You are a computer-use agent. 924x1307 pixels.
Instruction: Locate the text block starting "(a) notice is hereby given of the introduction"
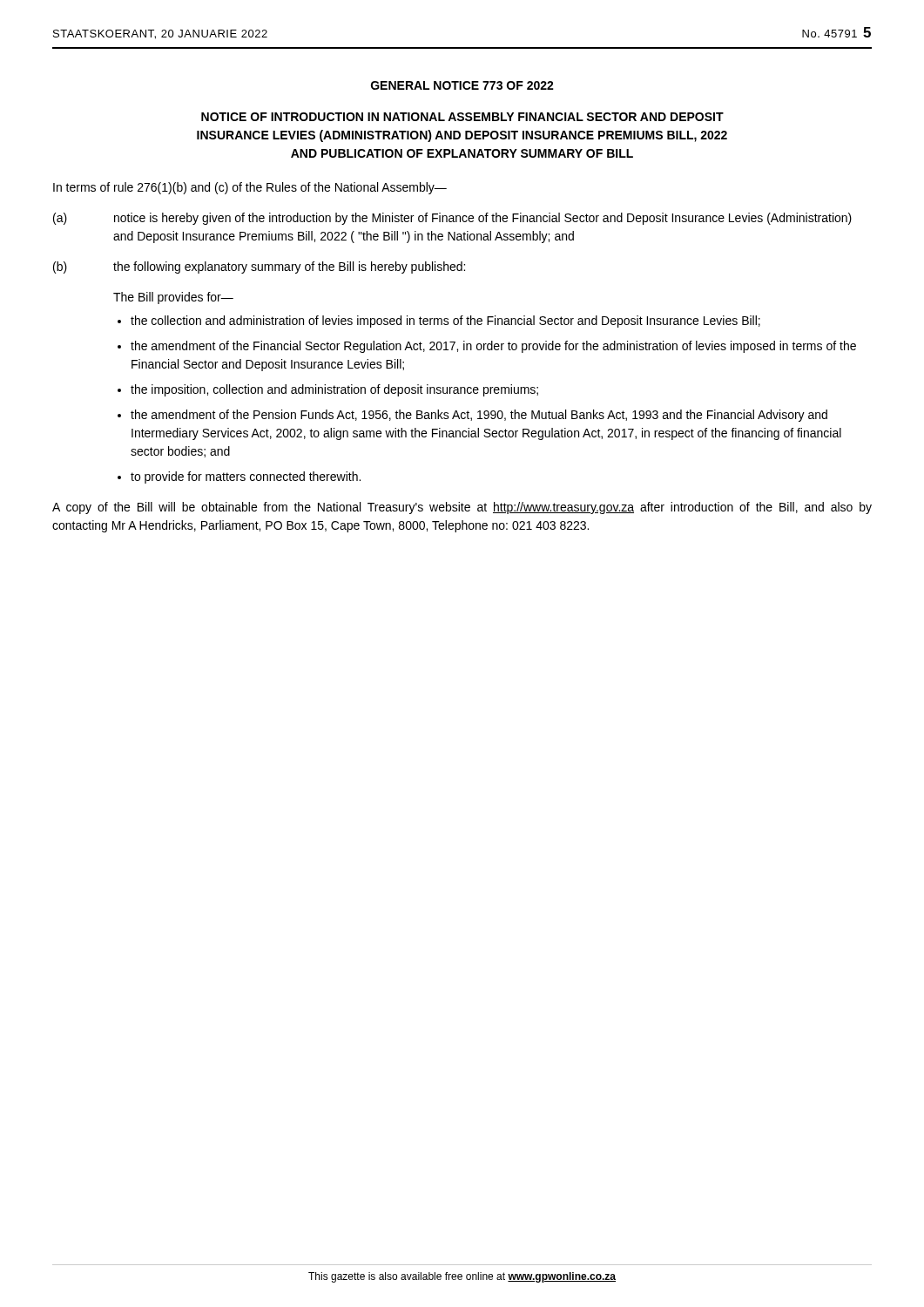(462, 227)
